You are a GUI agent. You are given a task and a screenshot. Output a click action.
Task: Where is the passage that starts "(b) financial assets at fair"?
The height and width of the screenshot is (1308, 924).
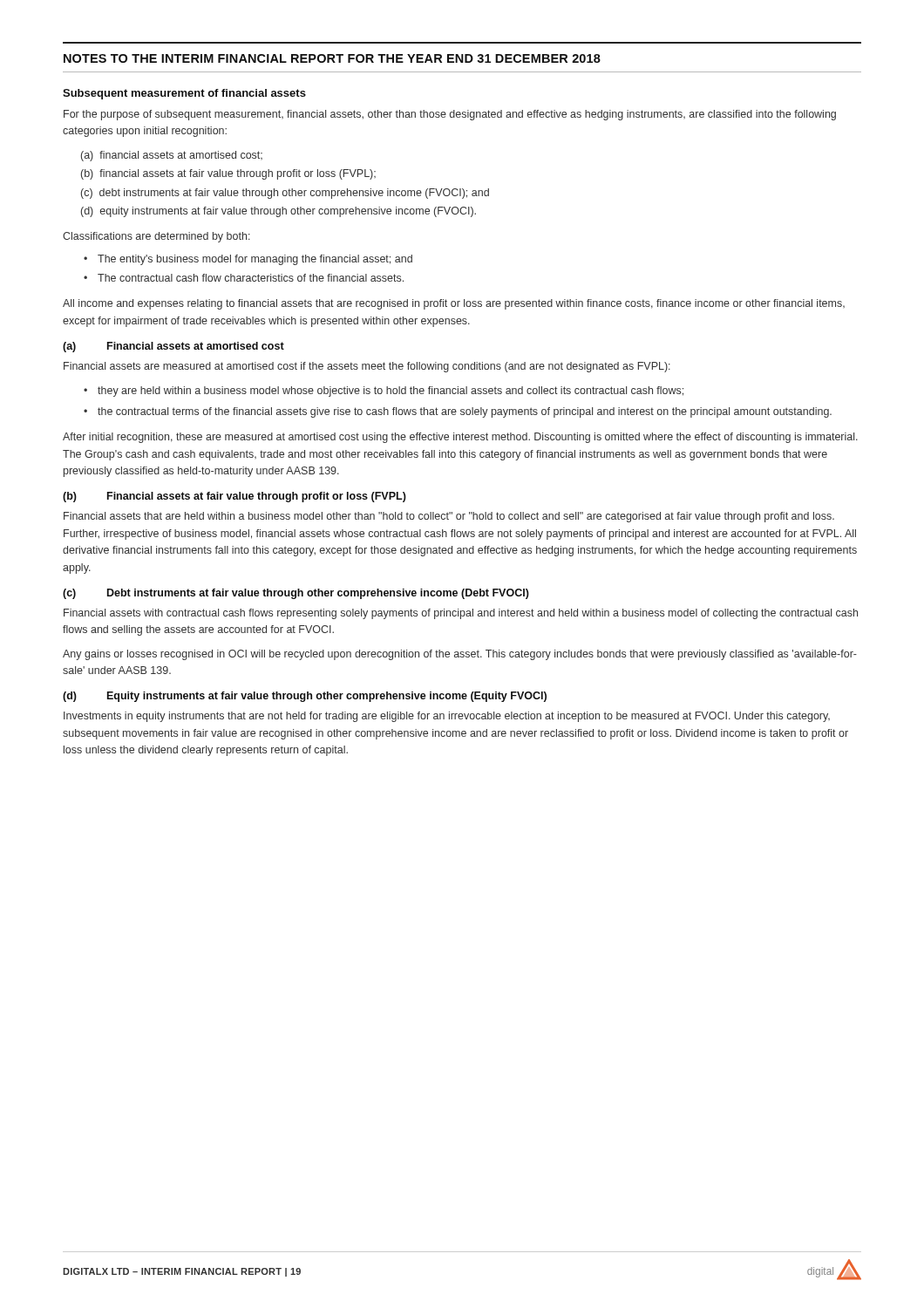(x=228, y=174)
